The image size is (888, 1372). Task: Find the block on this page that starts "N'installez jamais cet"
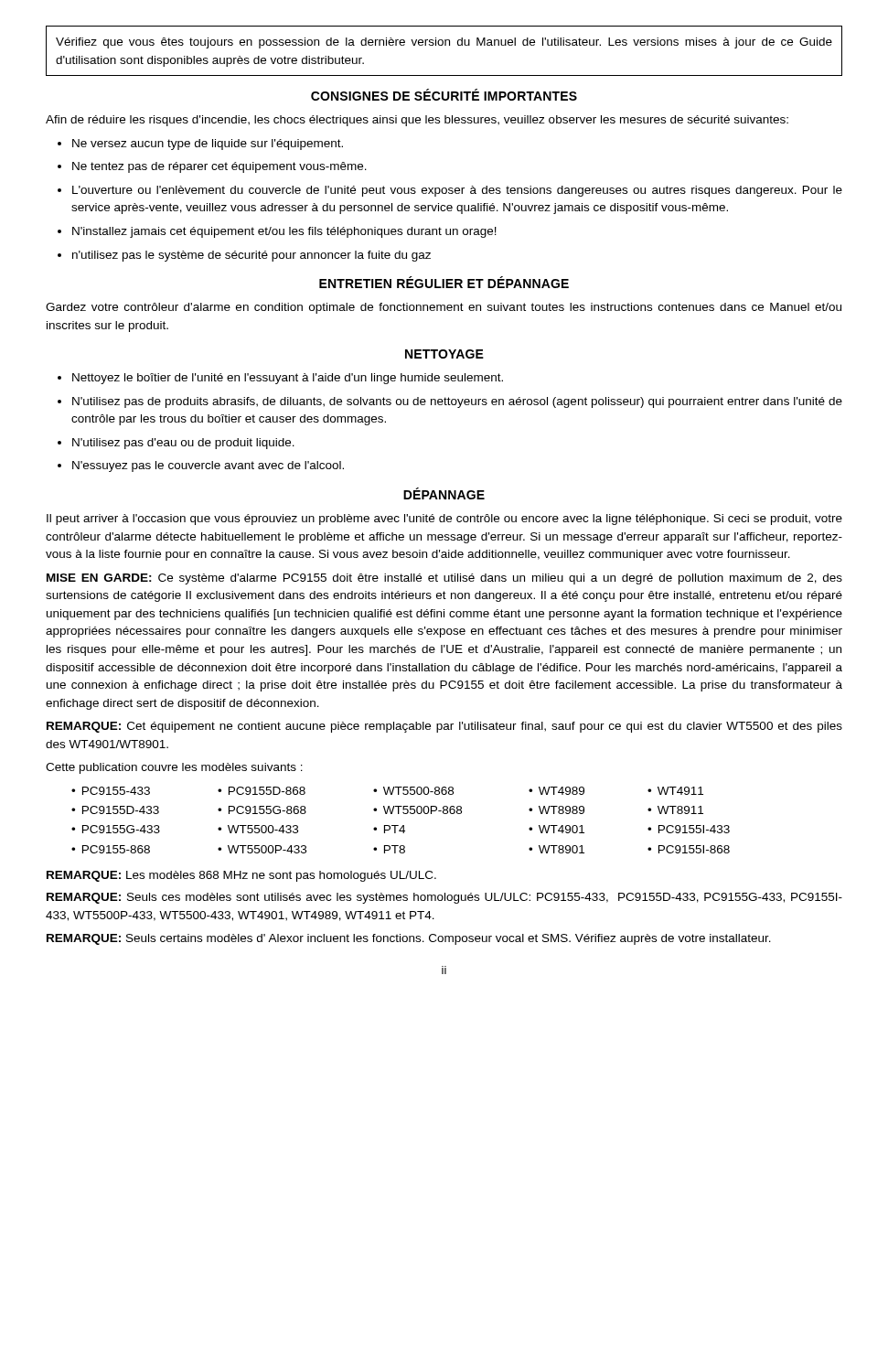coord(444,231)
